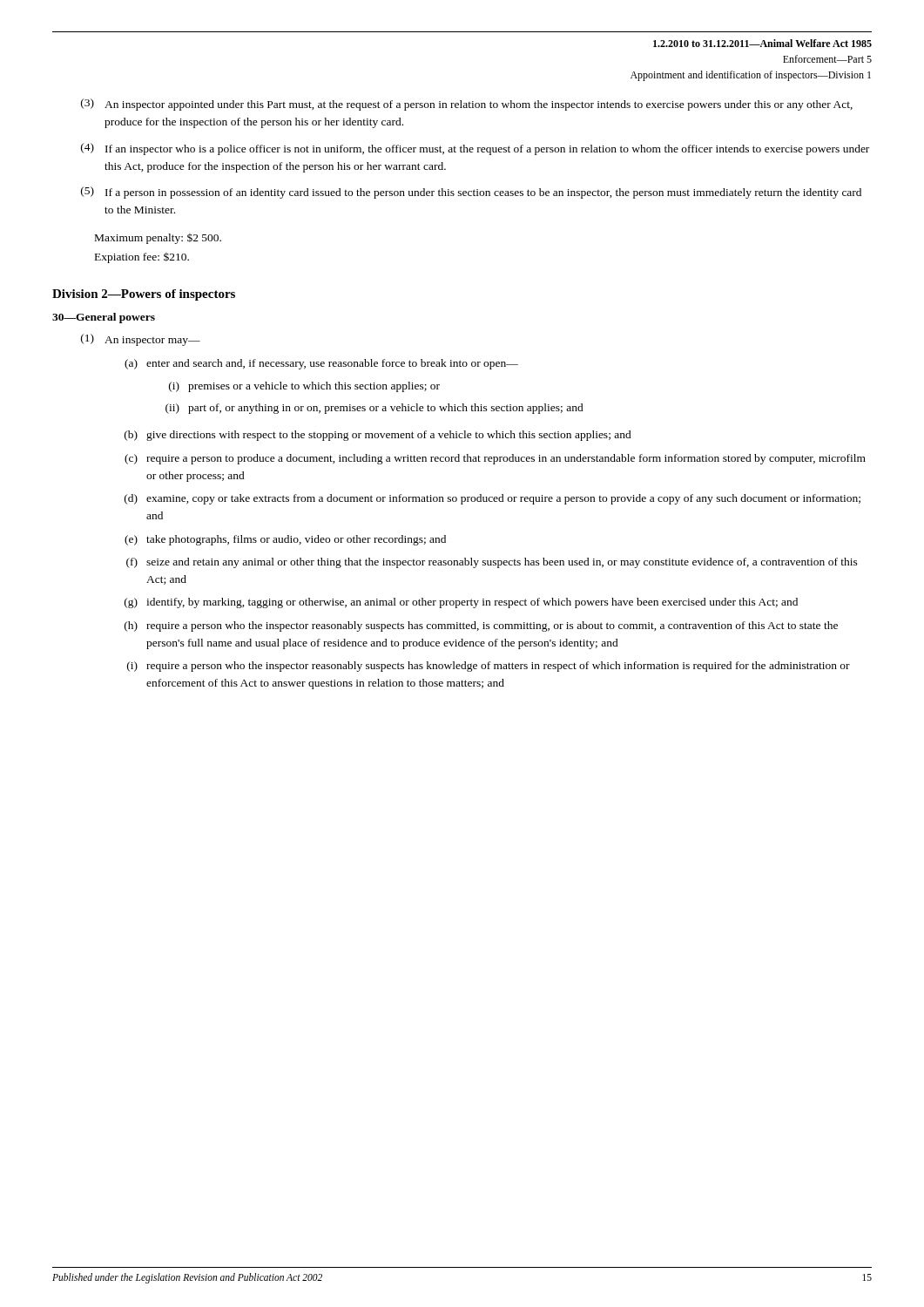Image resolution: width=924 pixels, height=1307 pixels.
Task: Navigate to the block starting "(i) premises or a vehicle to which this"
Action: [x=304, y=387]
